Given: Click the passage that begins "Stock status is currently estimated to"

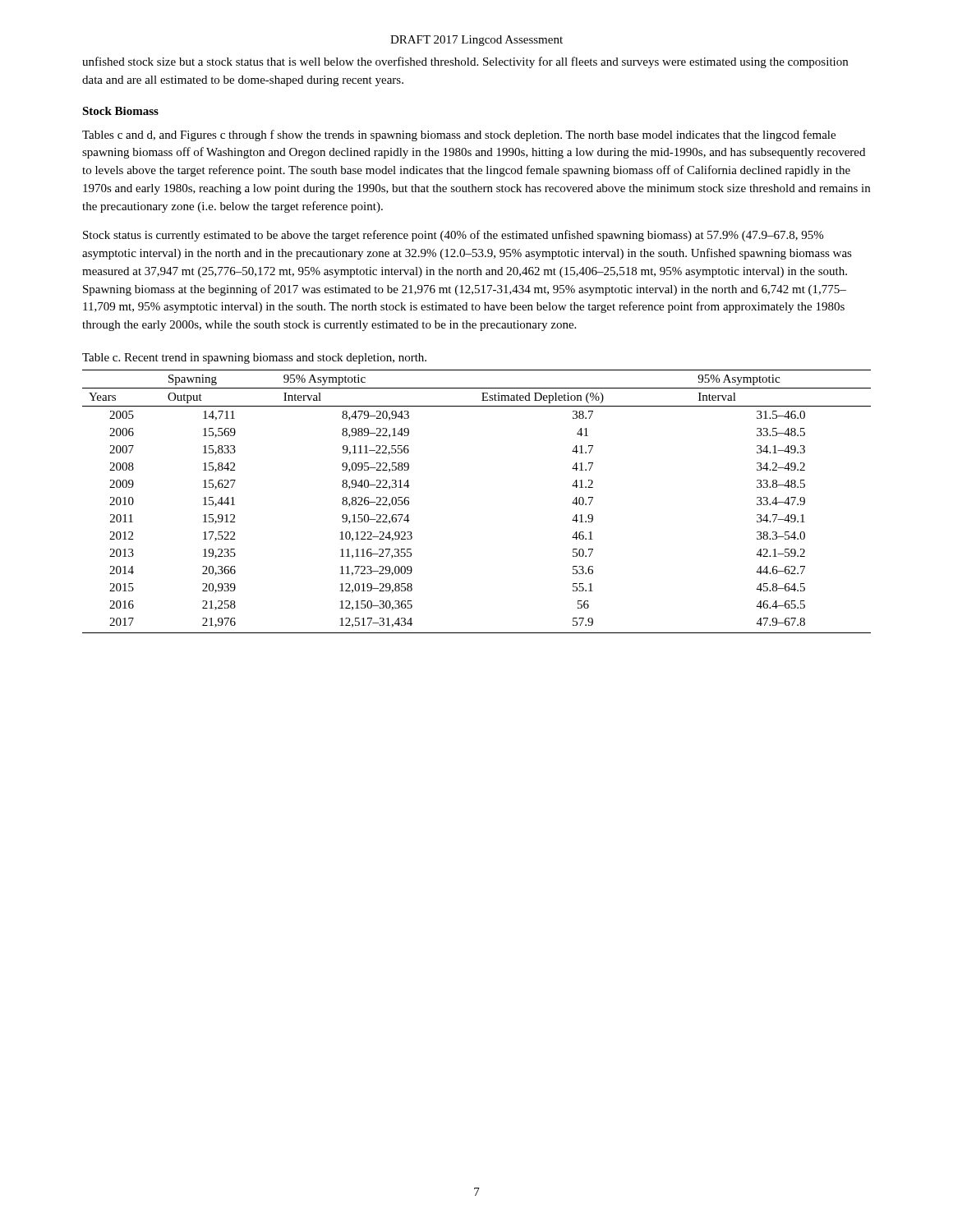Looking at the screenshot, I should (467, 280).
